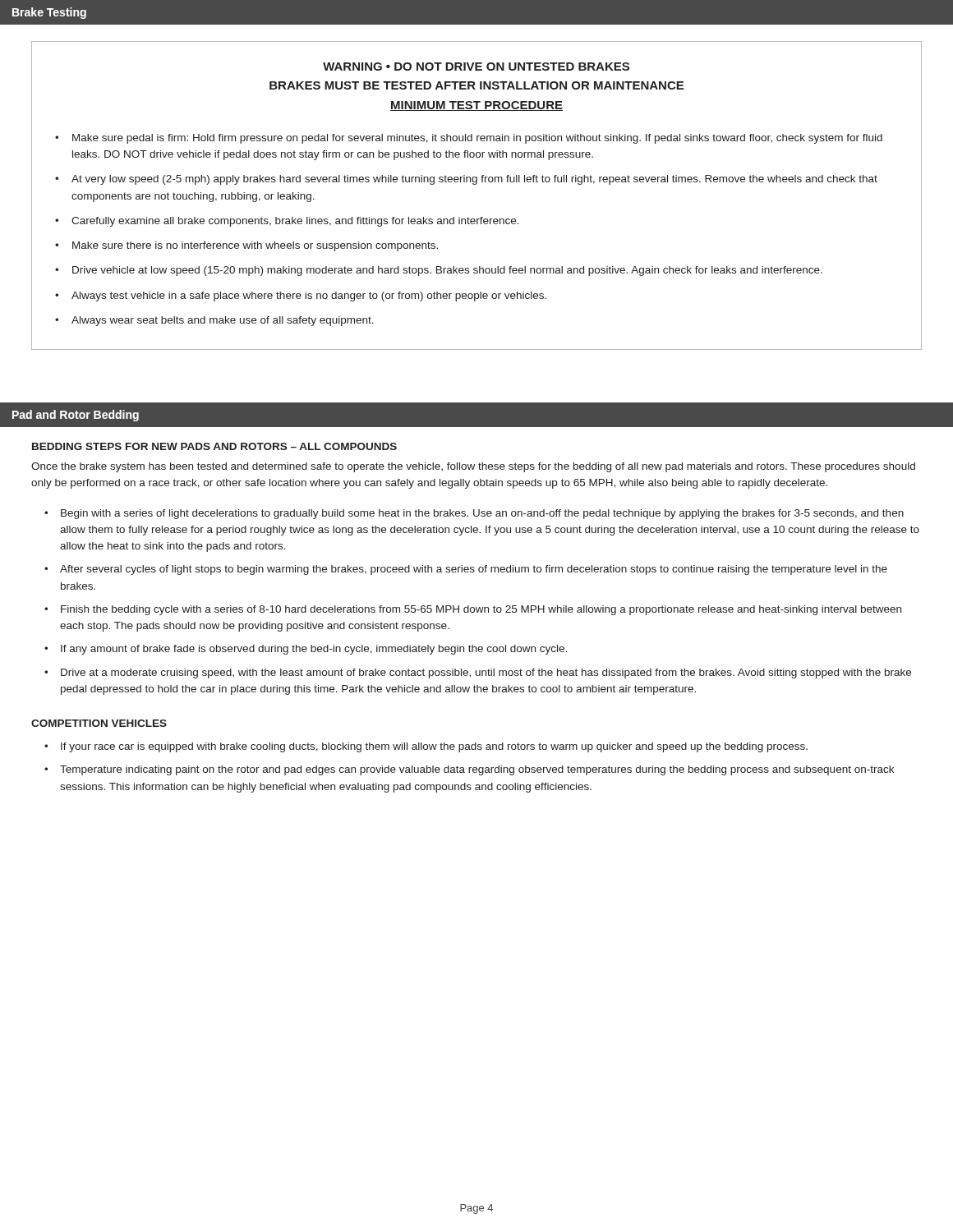Find the list item with the text "• At very"

point(476,188)
